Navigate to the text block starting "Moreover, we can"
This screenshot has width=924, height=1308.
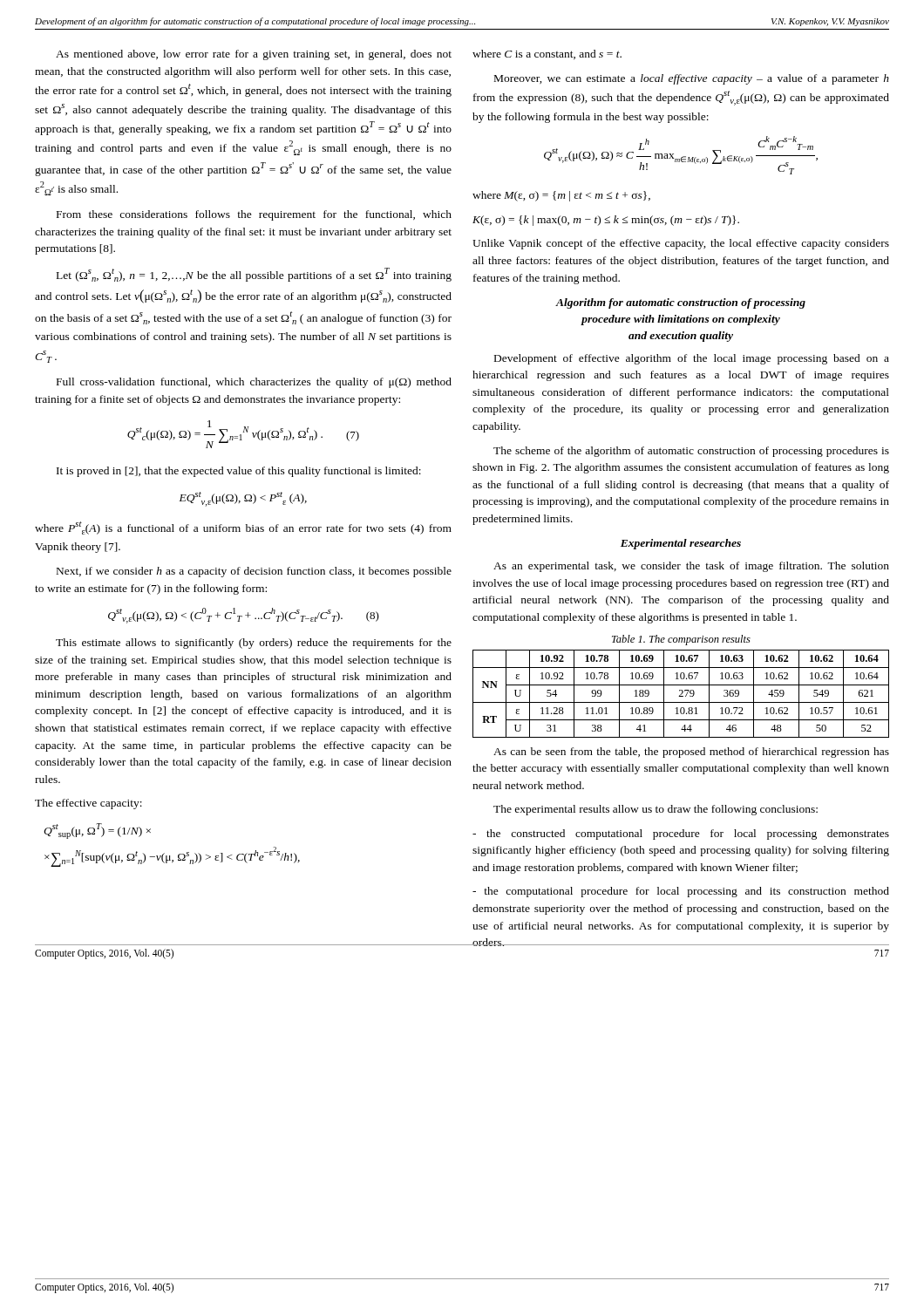tap(681, 97)
